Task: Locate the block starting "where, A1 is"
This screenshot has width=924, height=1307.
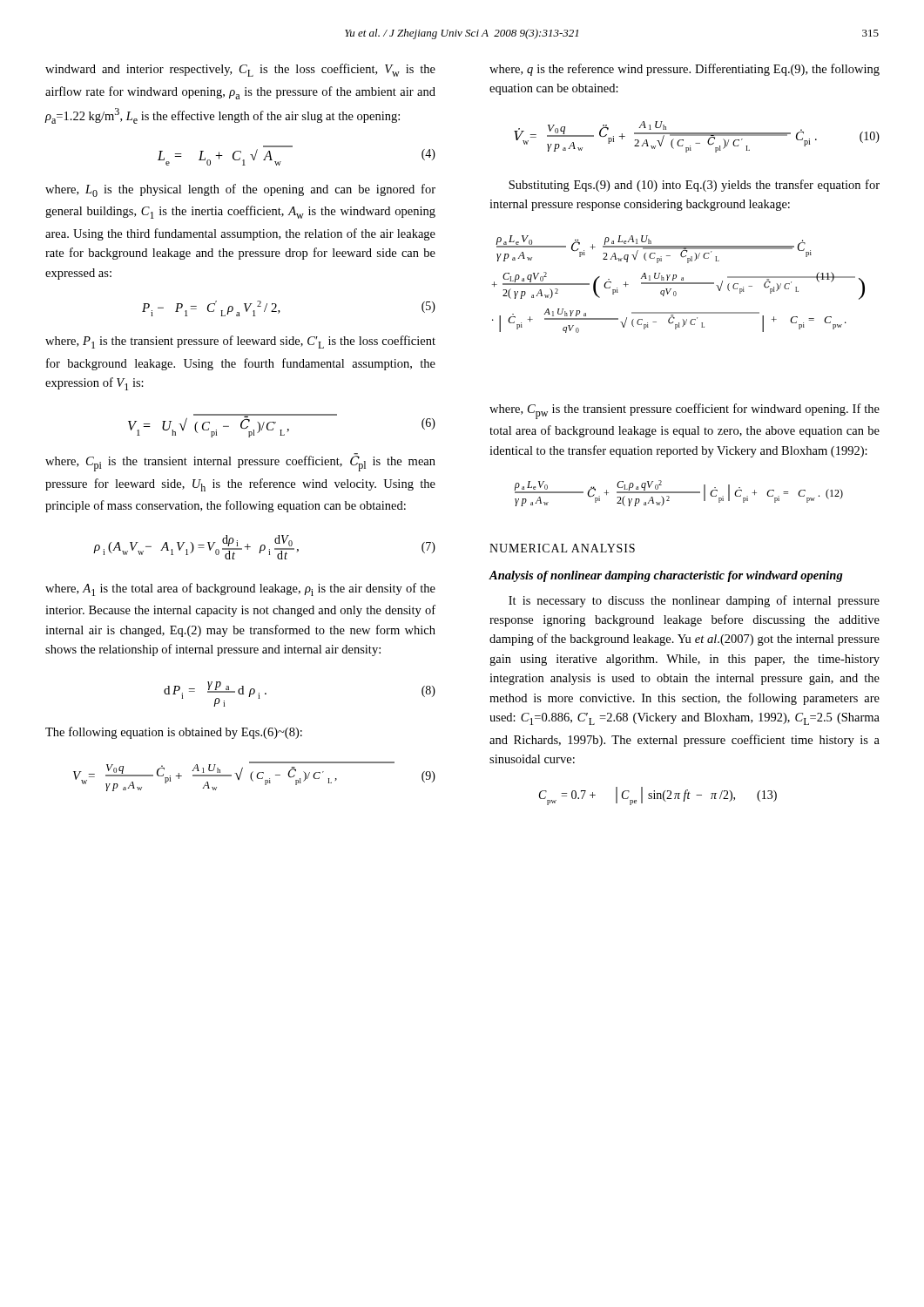Action: click(240, 619)
